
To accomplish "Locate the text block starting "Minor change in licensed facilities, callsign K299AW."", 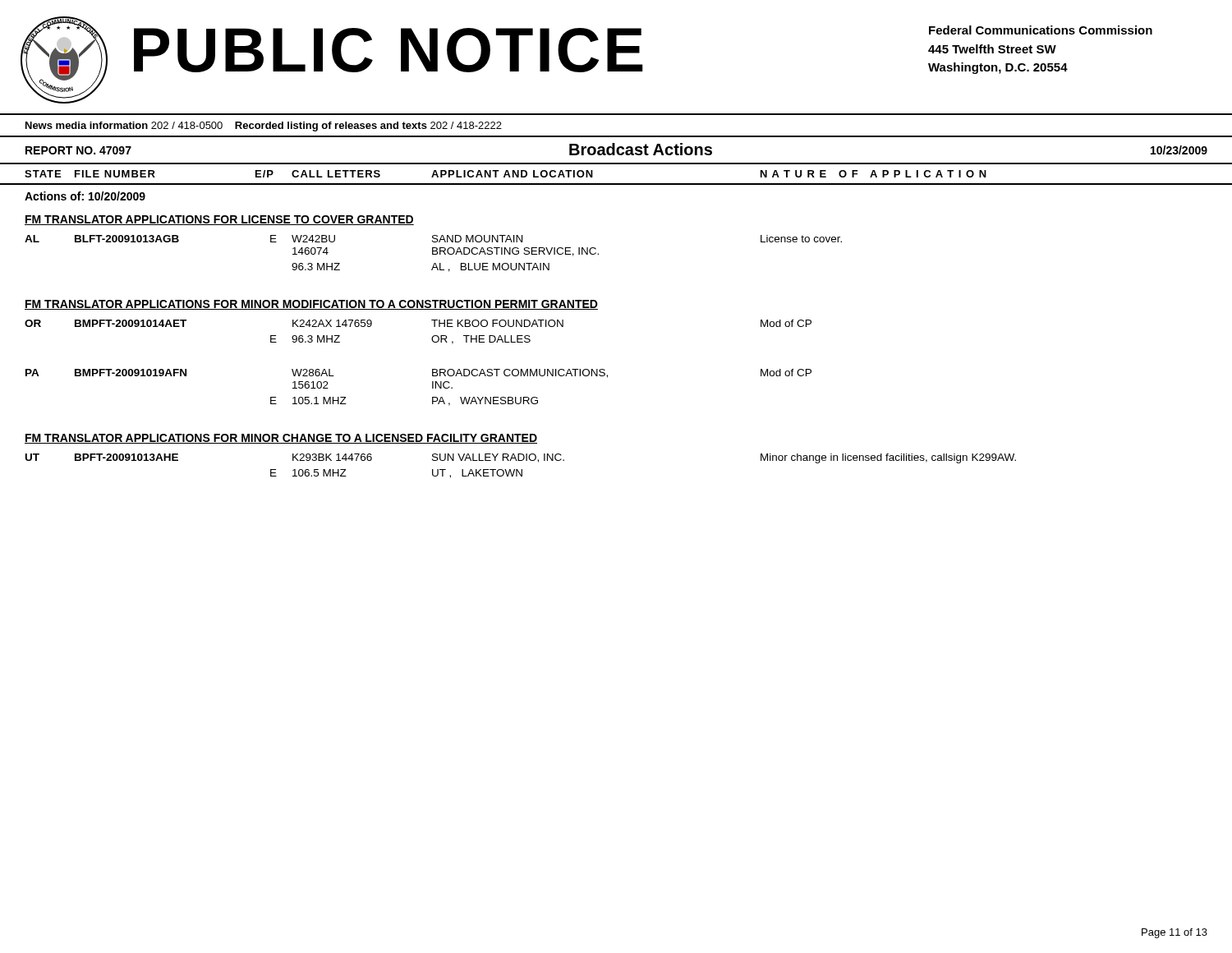I will (x=888, y=457).
